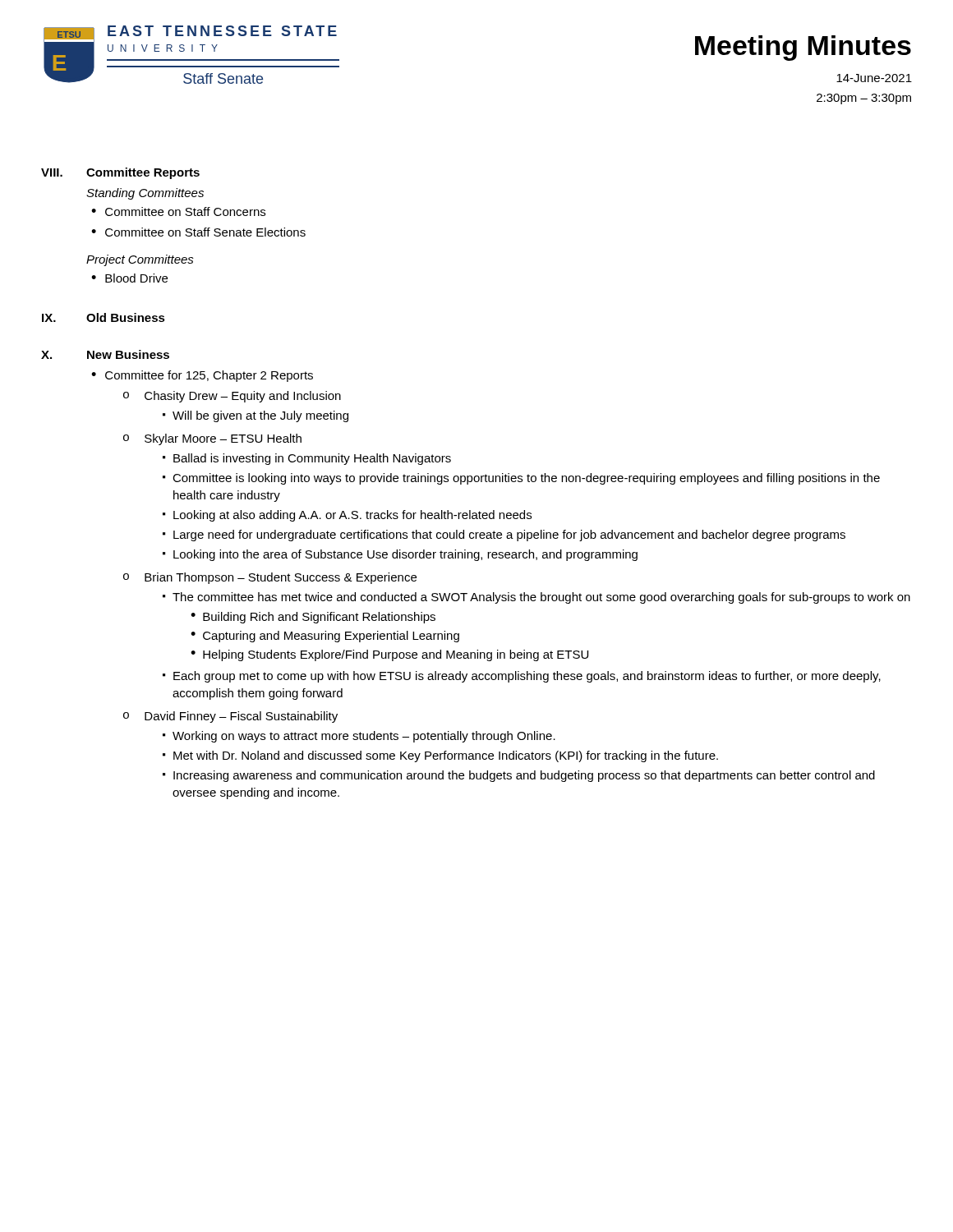The image size is (953, 1232).
Task: Select the section header containing "VIII. Committee Reports"
Action: [121, 172]
